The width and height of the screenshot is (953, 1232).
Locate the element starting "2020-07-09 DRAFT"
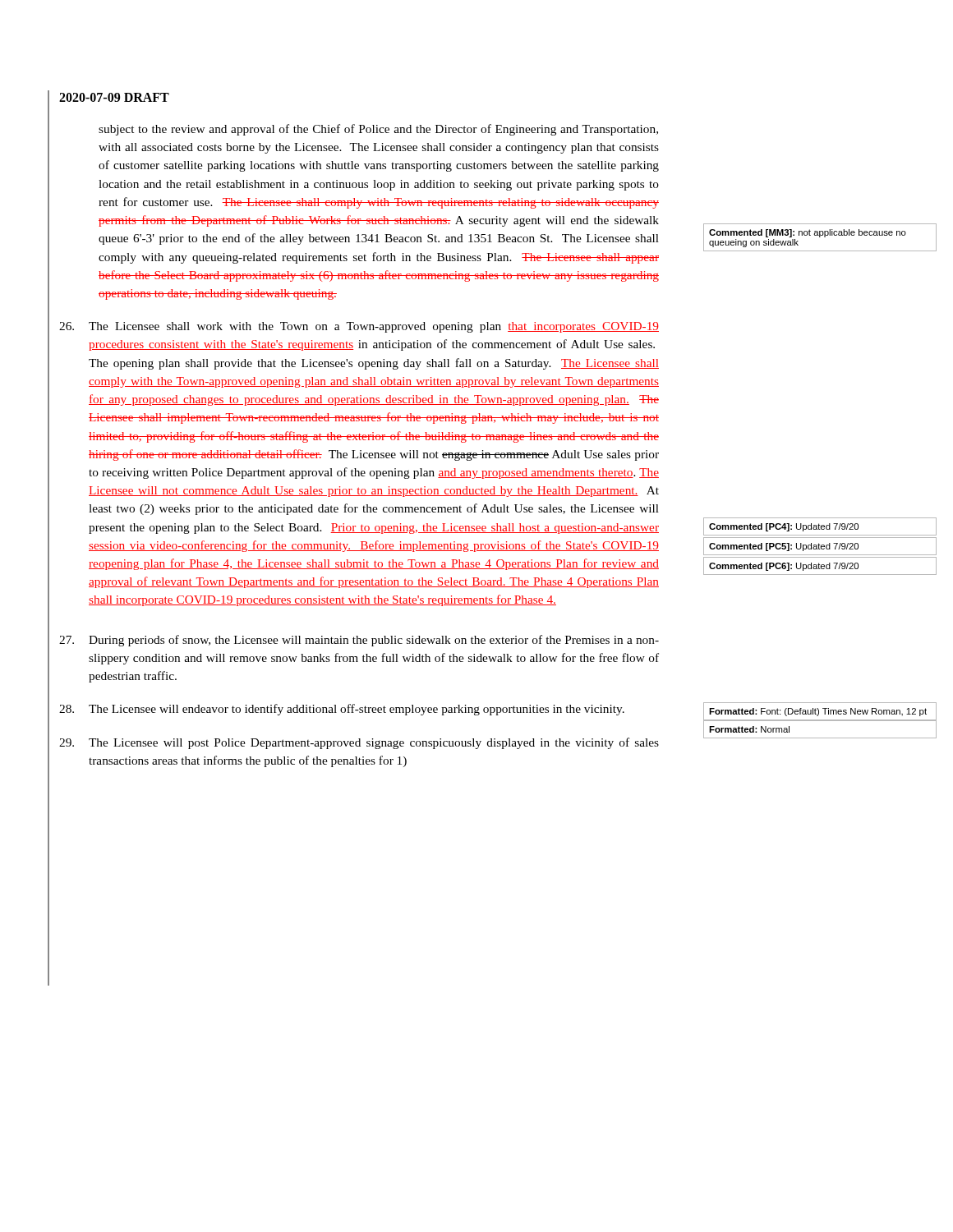pos(114,97)
